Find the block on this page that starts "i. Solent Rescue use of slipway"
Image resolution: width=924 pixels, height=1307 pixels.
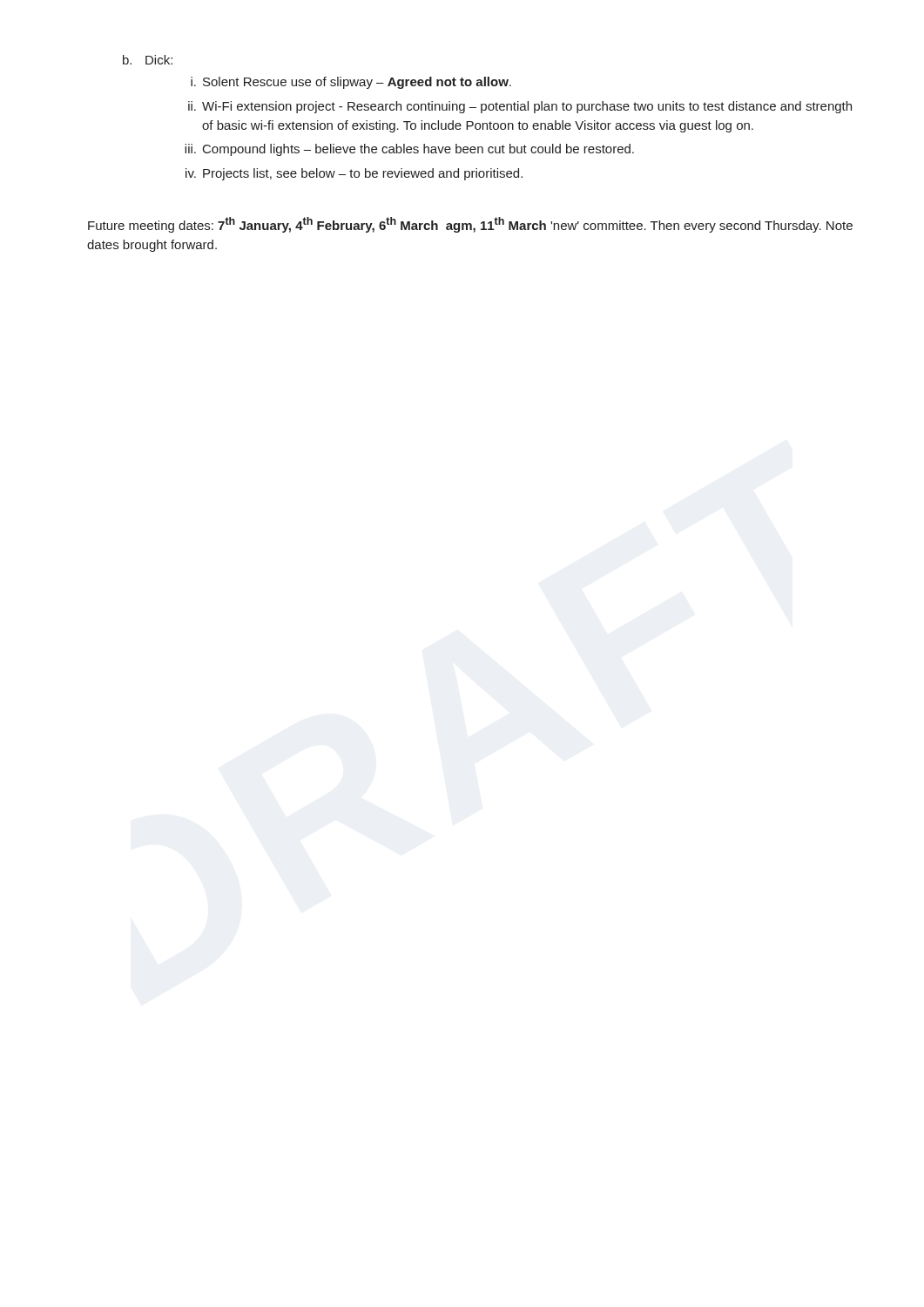343,82
